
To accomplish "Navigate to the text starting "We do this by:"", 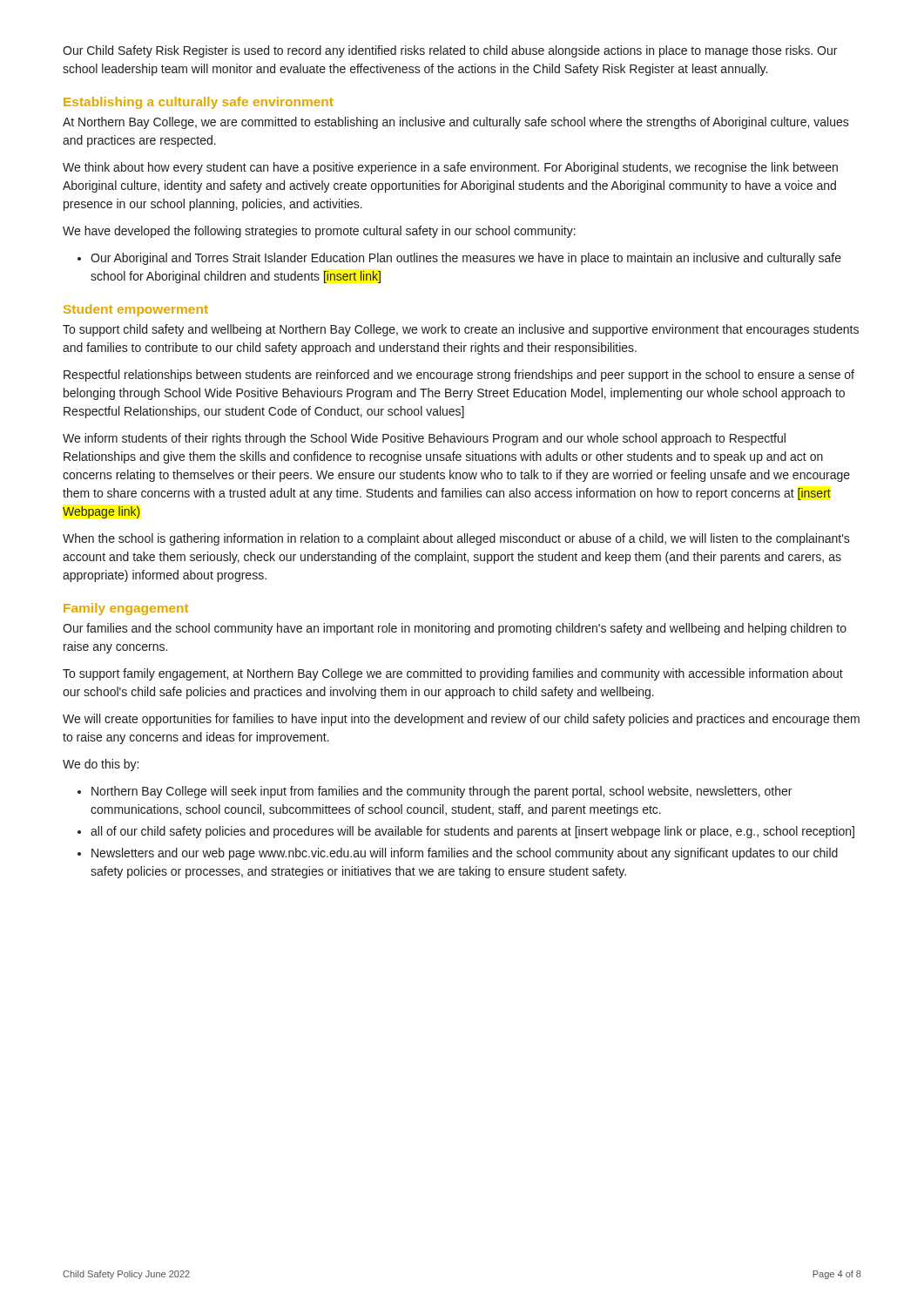I will [x=101, y=765].
